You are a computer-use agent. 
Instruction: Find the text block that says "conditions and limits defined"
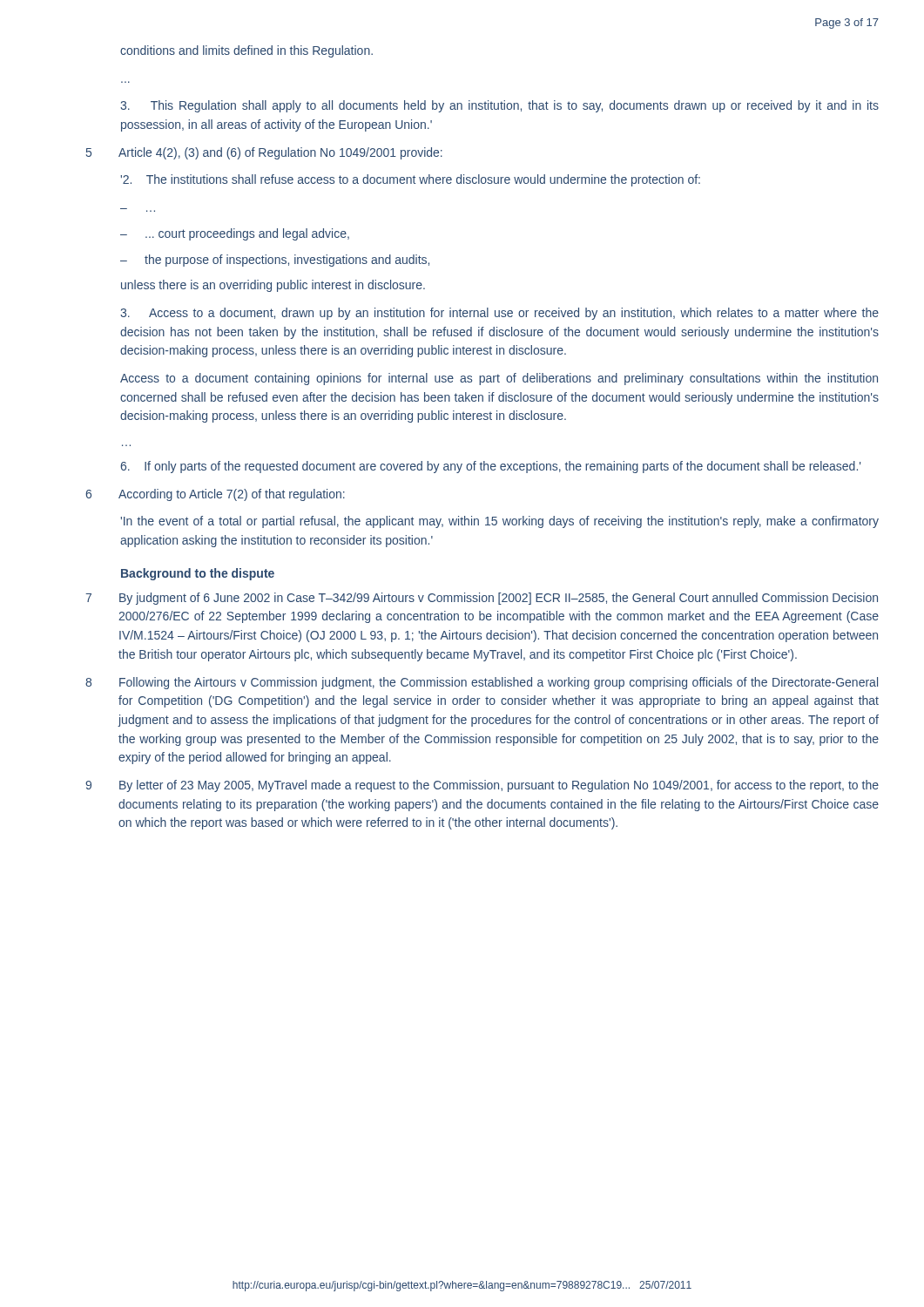[x=247, y=51]
